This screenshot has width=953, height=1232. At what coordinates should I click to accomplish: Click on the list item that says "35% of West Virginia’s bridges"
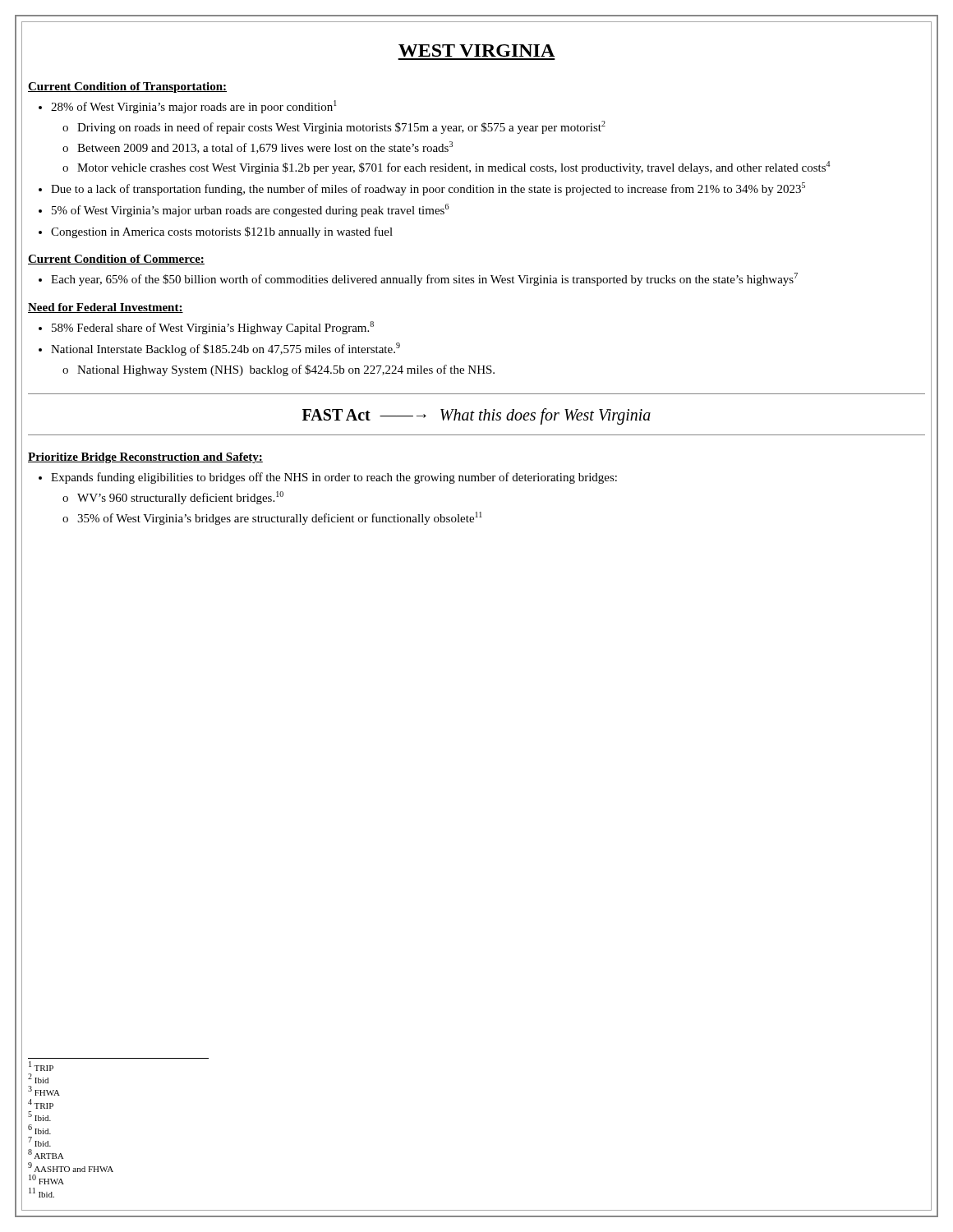tap(280, 518)
